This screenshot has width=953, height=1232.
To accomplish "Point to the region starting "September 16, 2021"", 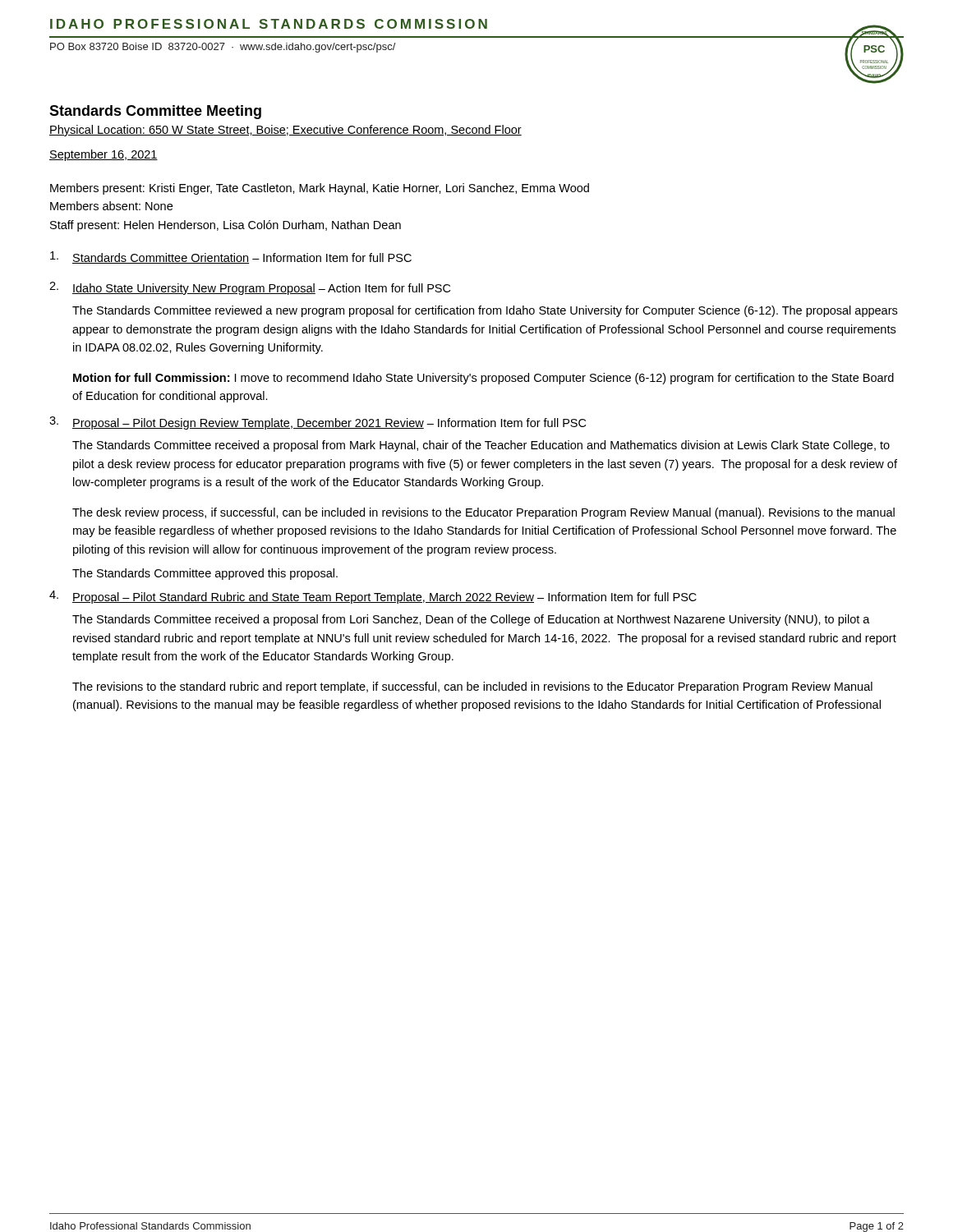I will (103, 154).
